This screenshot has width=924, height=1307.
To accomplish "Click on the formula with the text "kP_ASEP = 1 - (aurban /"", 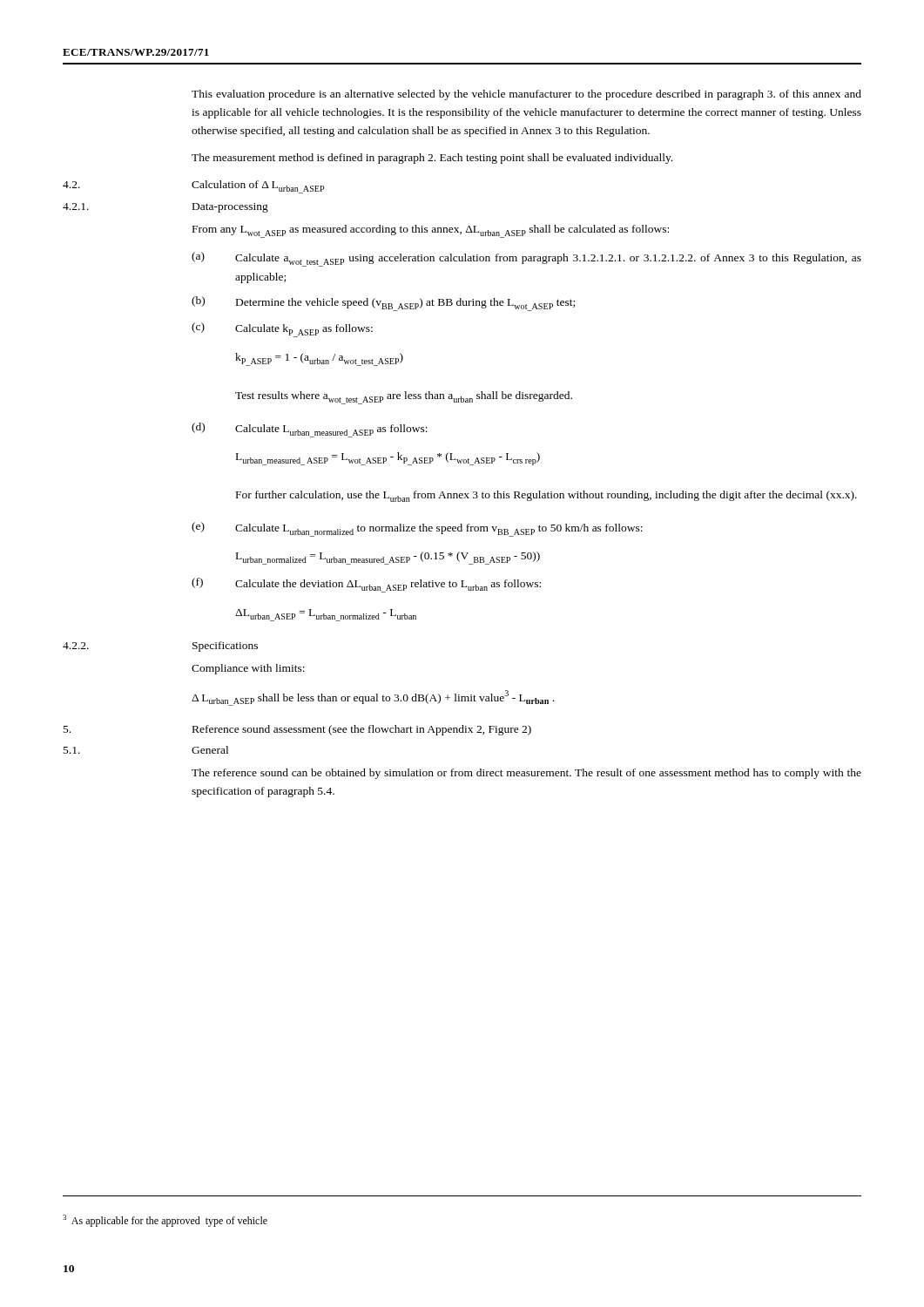I will 319,359.
